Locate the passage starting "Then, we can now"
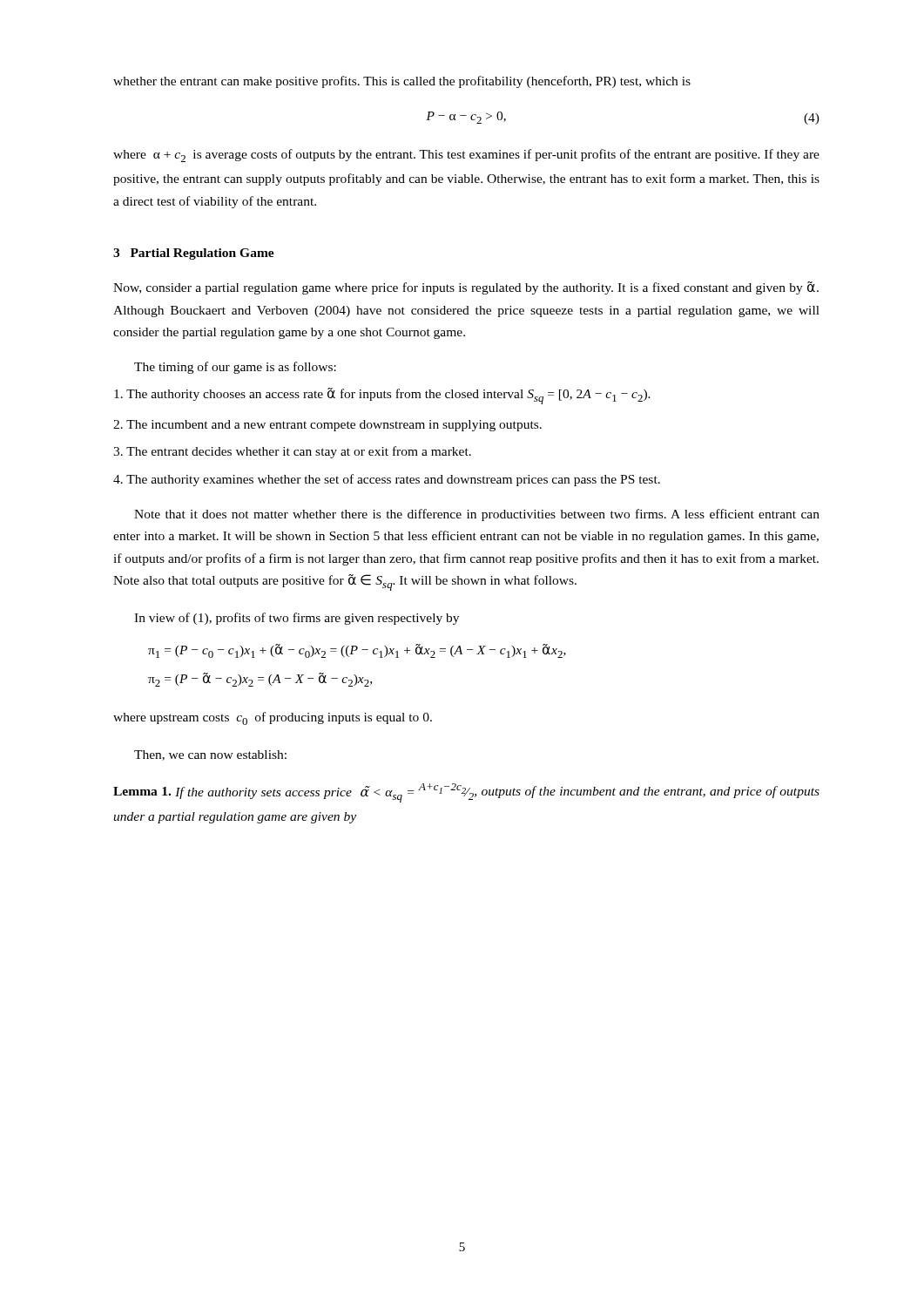Screen dimensions: 1307x924 click(211, 754)
